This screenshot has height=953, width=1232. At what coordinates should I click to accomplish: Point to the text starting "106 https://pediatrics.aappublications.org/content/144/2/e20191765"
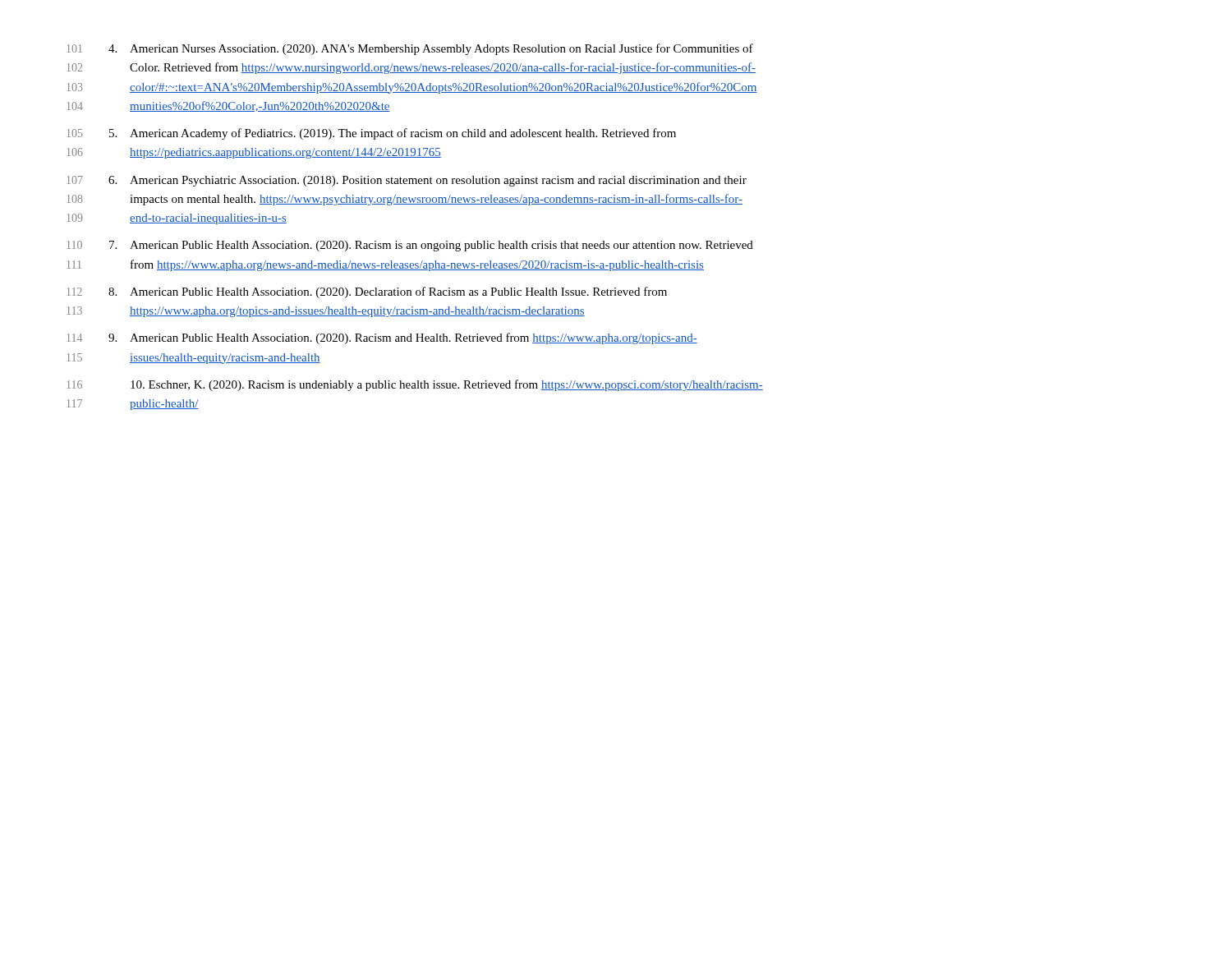point(254,153)
